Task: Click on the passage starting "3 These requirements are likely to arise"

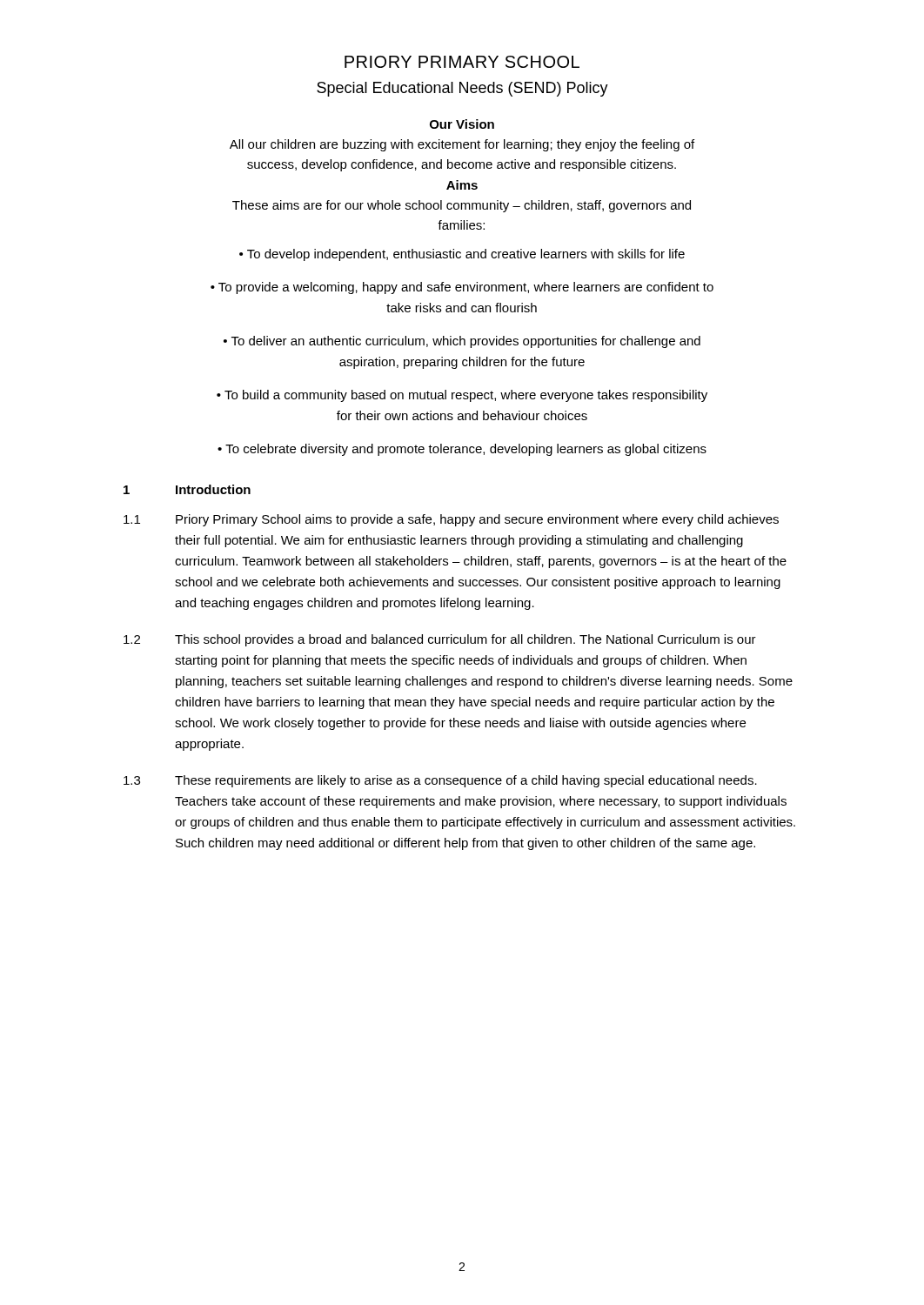Action: click(x=462, y=812)
